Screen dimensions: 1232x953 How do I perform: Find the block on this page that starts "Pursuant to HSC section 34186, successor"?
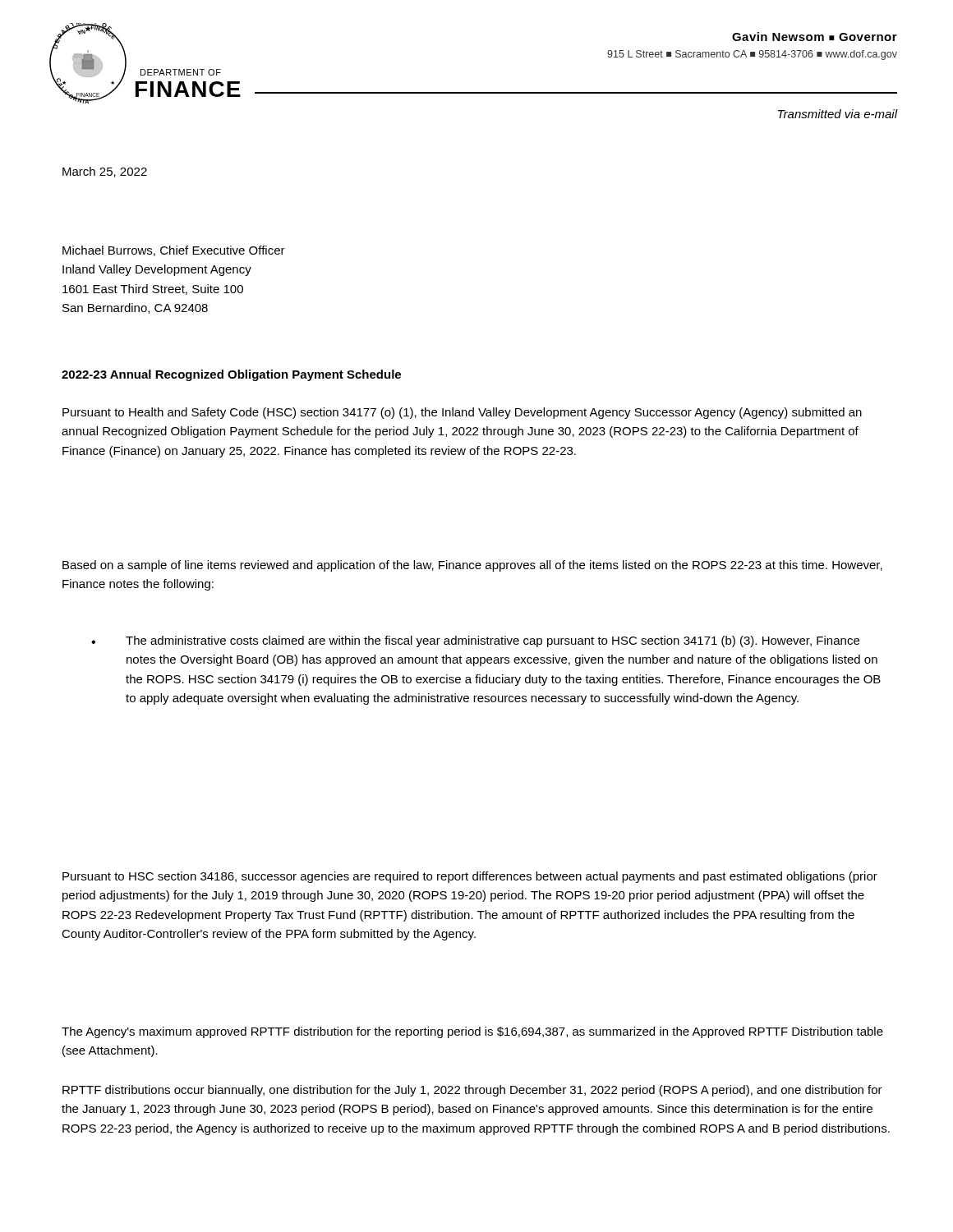pyautogui.click(x=469, y=905)
